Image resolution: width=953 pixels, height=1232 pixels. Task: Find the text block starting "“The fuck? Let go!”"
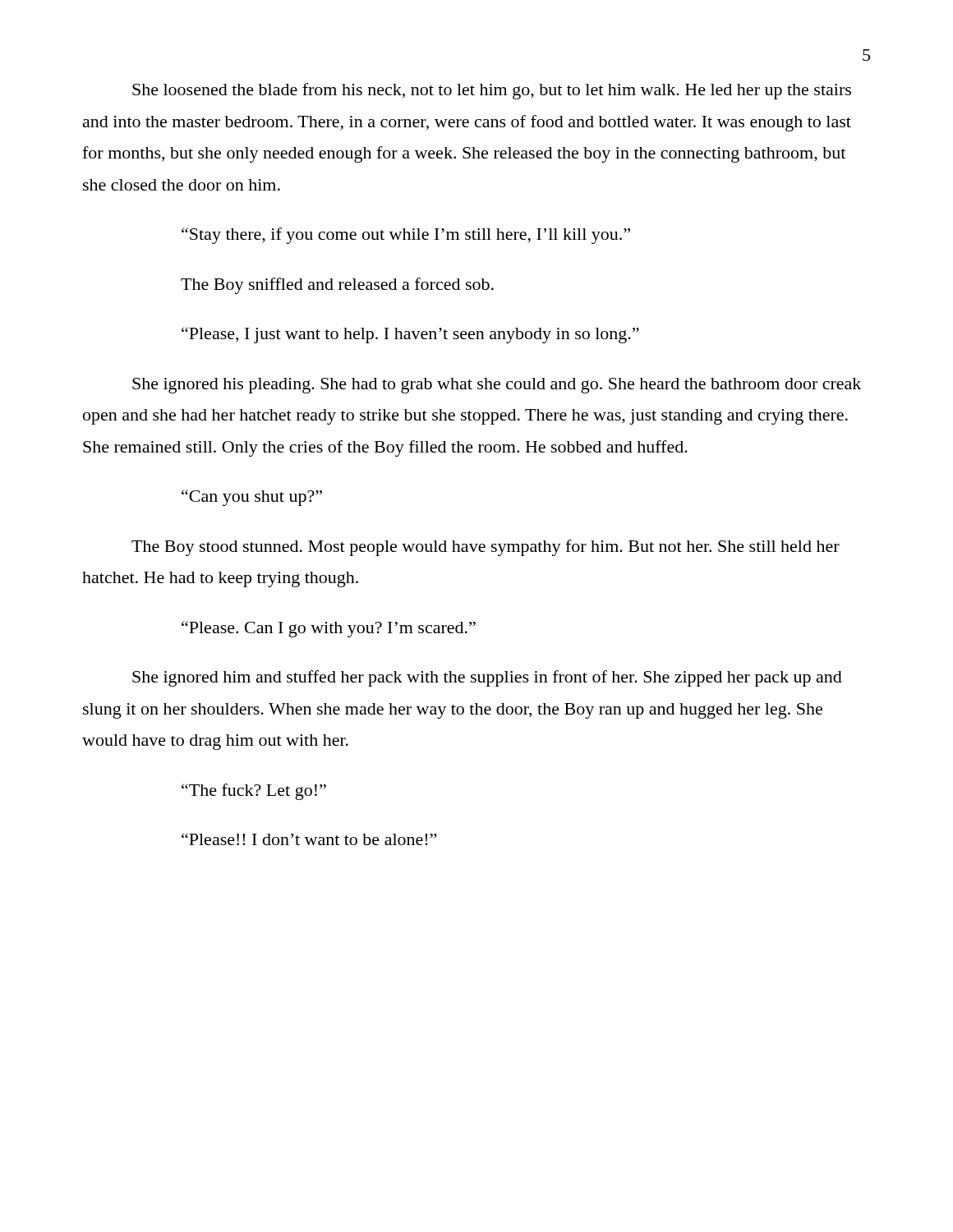[254, 792]
